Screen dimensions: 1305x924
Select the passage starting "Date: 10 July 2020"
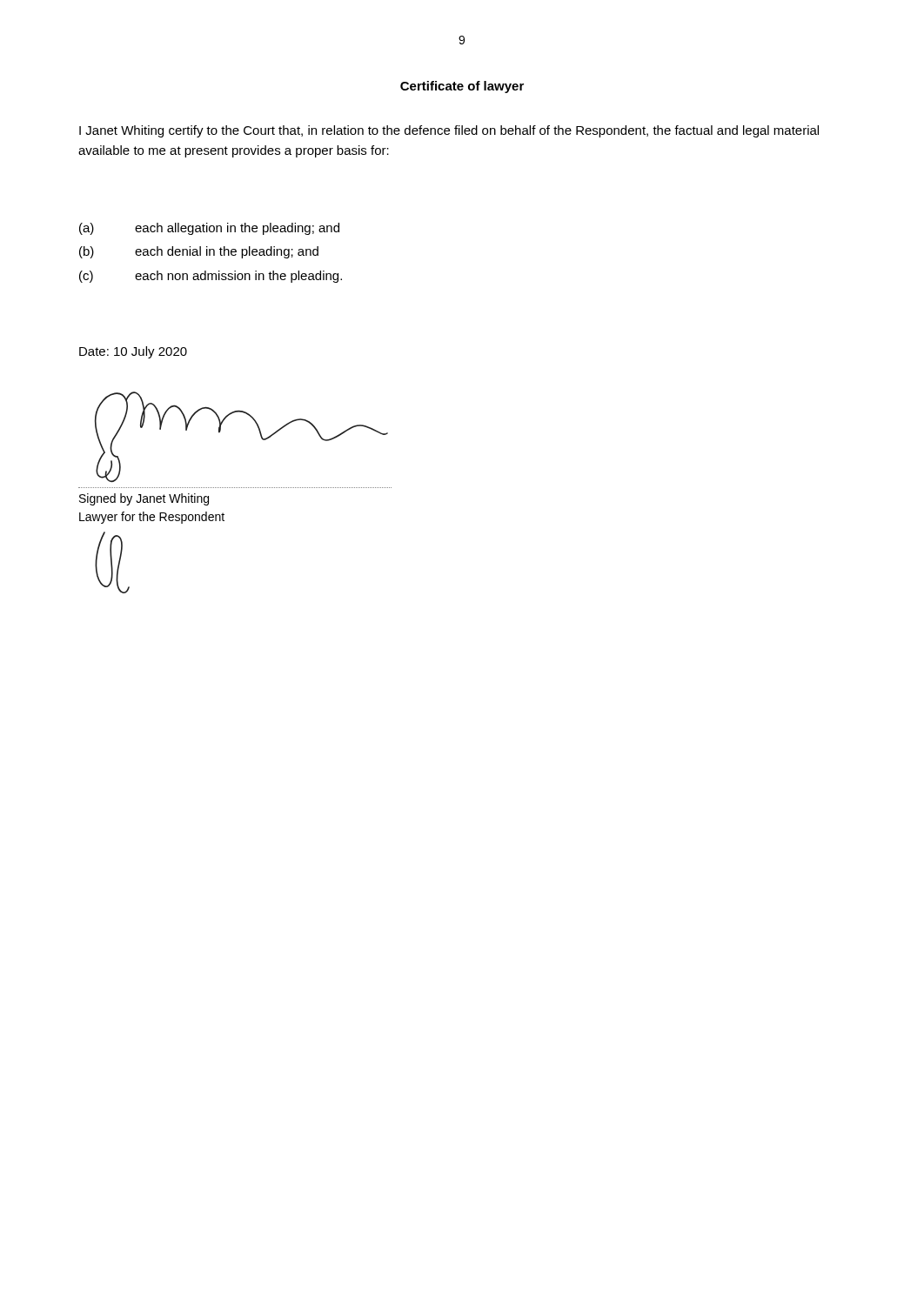(x=133, y=351)
